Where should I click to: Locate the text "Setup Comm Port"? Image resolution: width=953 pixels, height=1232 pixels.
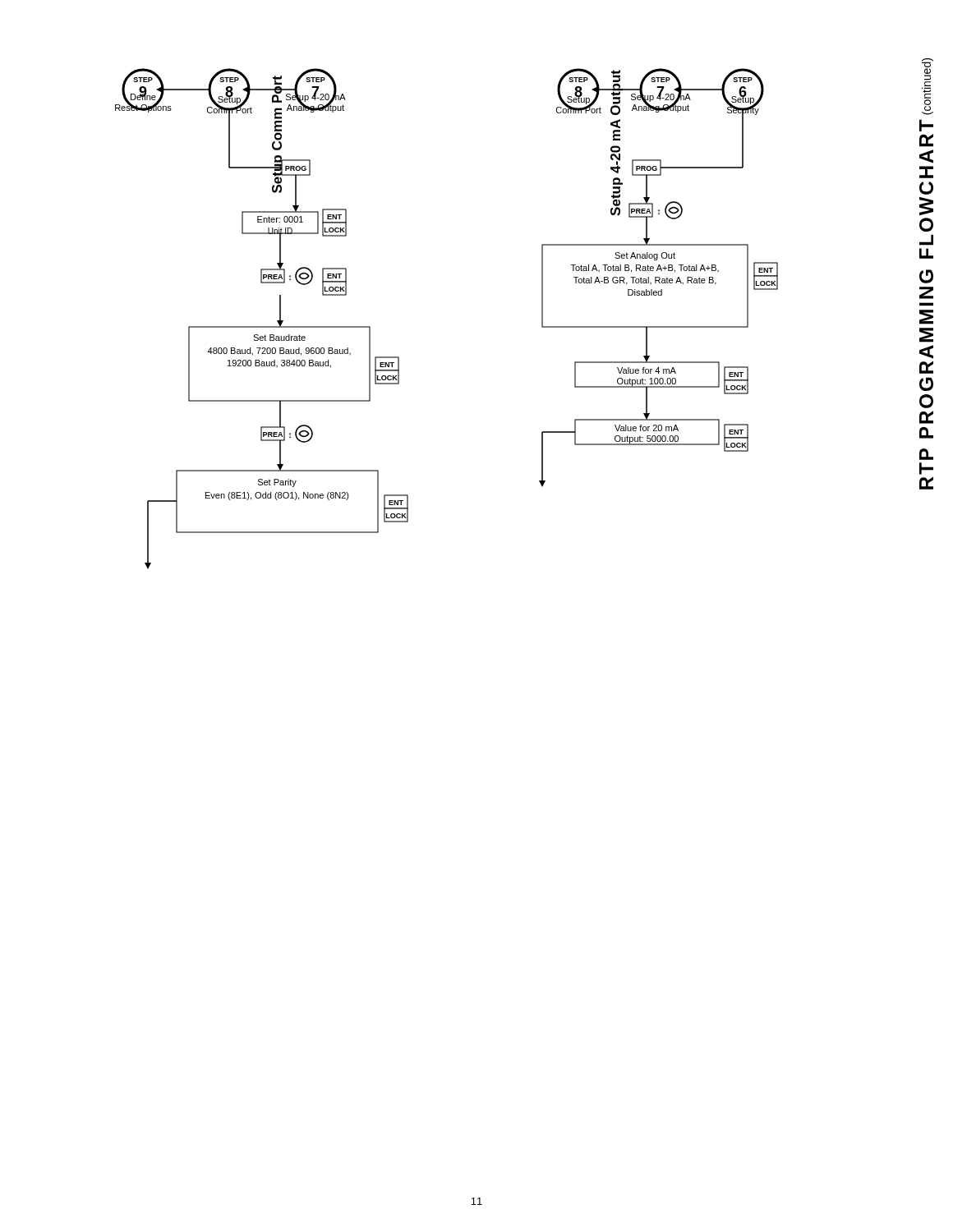coord(277,134)
